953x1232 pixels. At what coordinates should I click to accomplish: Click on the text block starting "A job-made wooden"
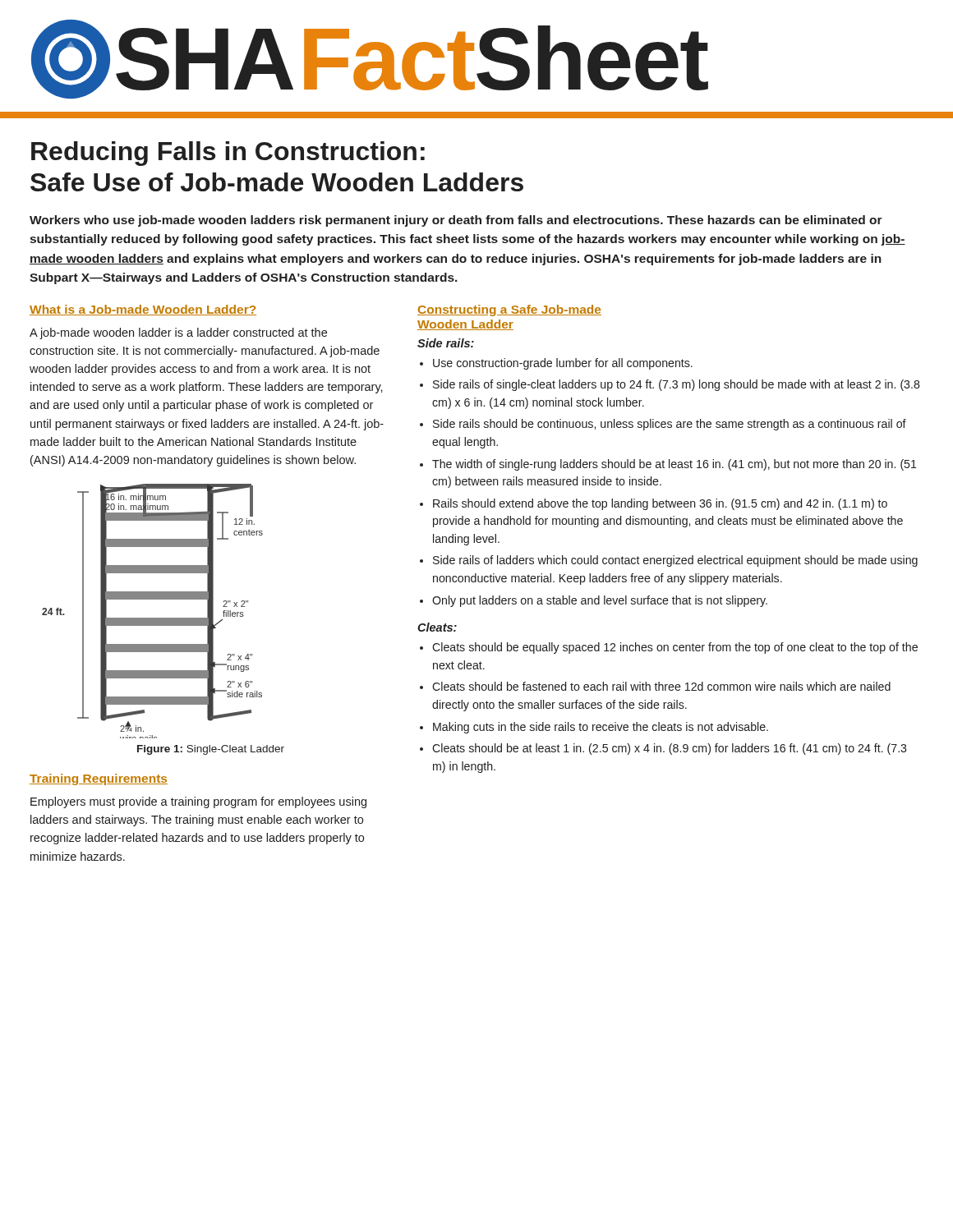click(x=207, y=396)
